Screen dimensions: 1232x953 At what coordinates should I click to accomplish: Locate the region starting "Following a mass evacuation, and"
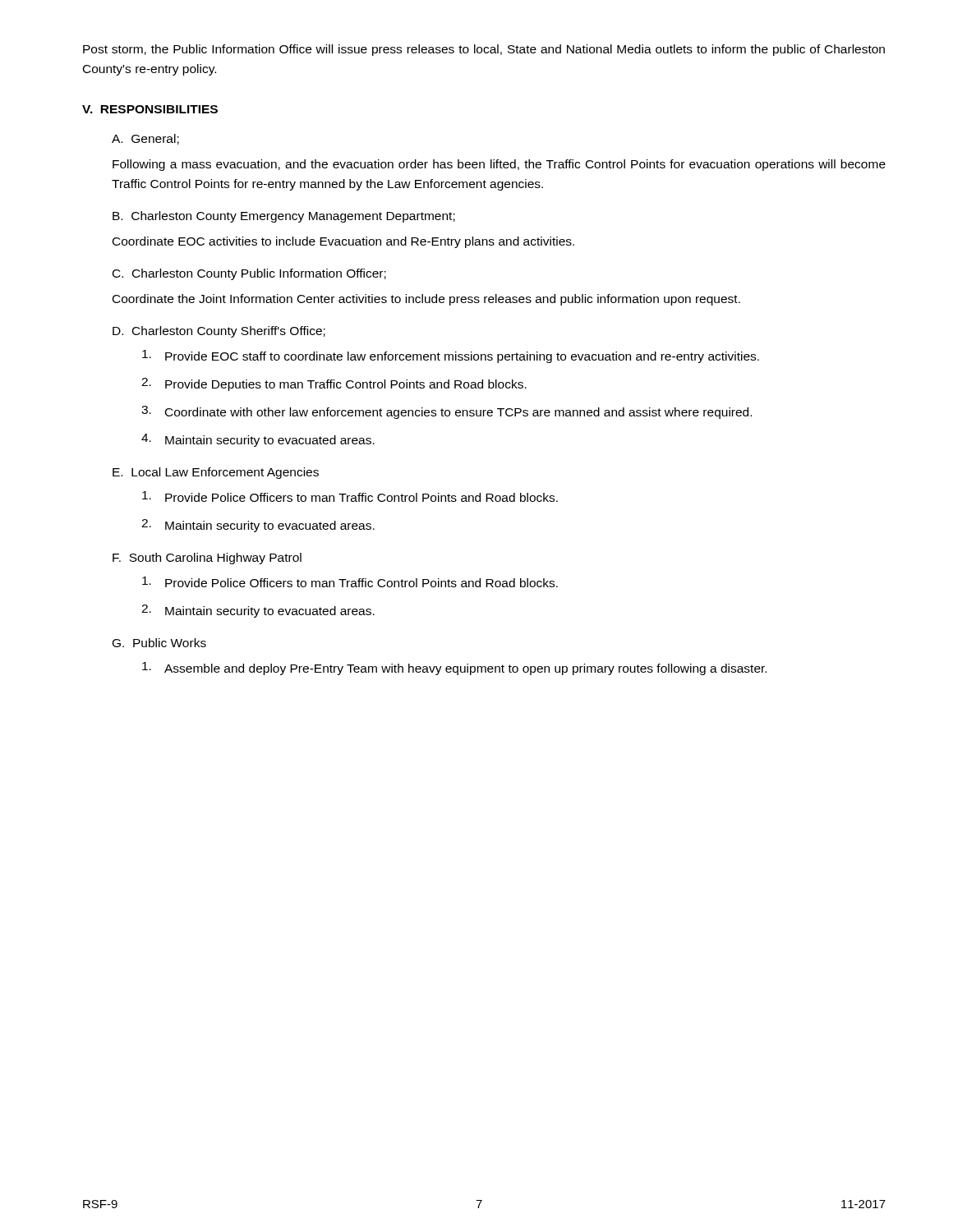(x=499, y=174)
